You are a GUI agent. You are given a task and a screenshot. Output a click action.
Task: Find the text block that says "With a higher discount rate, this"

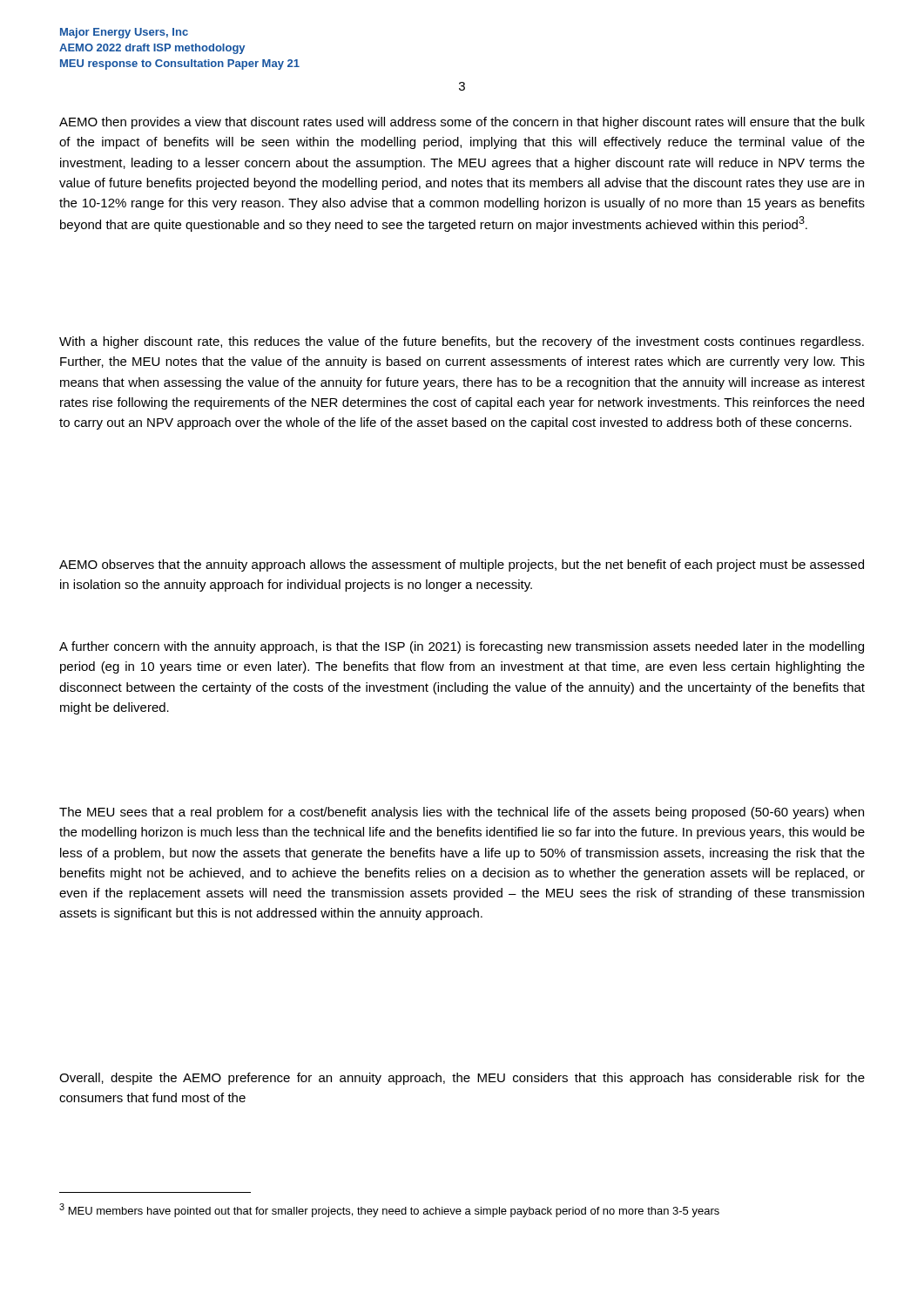(x=462, y=382)
